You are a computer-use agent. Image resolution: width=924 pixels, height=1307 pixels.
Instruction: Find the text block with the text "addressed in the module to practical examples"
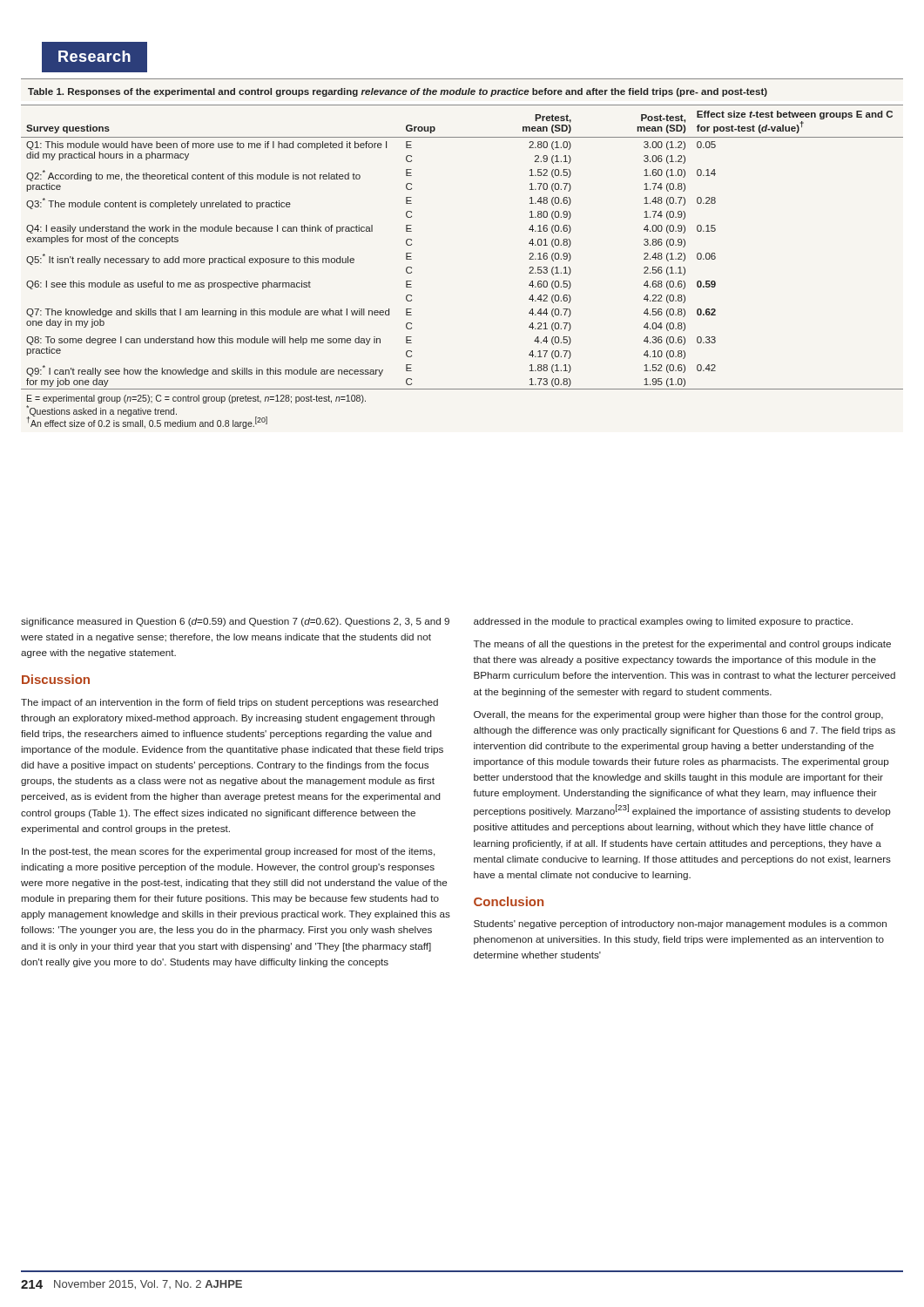[663, 621]
